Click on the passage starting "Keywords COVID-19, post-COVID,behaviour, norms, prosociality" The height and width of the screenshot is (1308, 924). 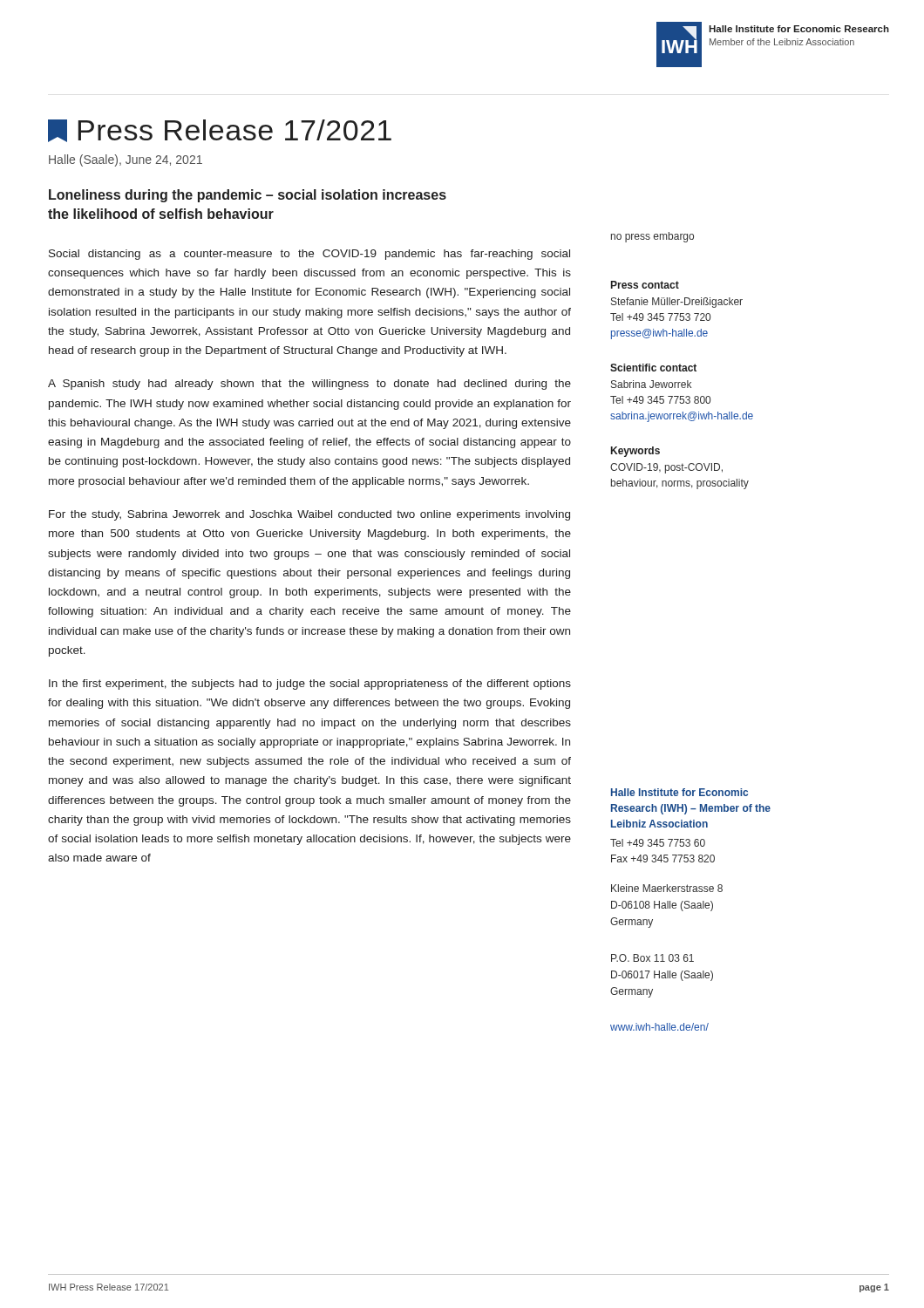(679, 468)
